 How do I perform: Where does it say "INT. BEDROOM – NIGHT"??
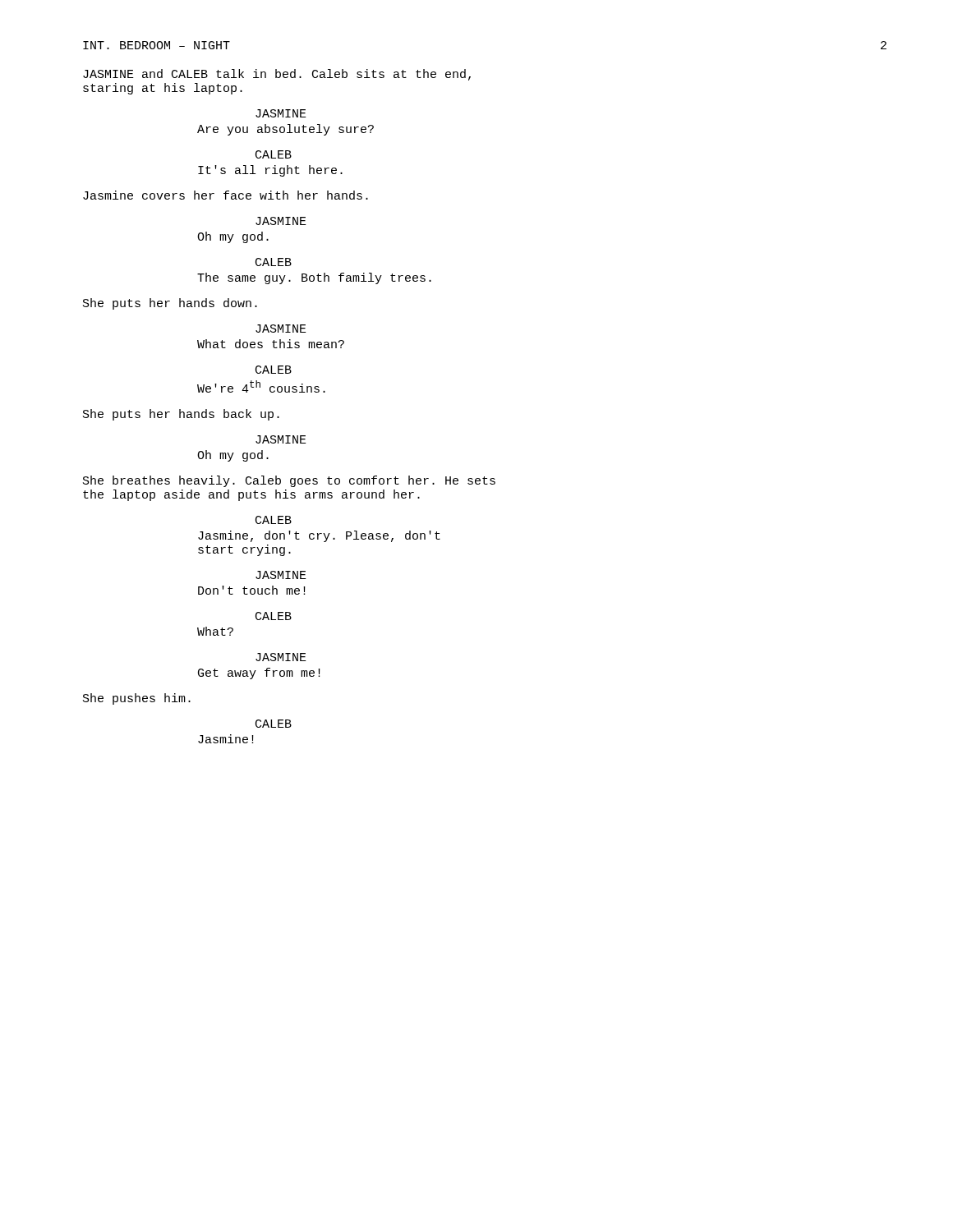click(156, 46)
